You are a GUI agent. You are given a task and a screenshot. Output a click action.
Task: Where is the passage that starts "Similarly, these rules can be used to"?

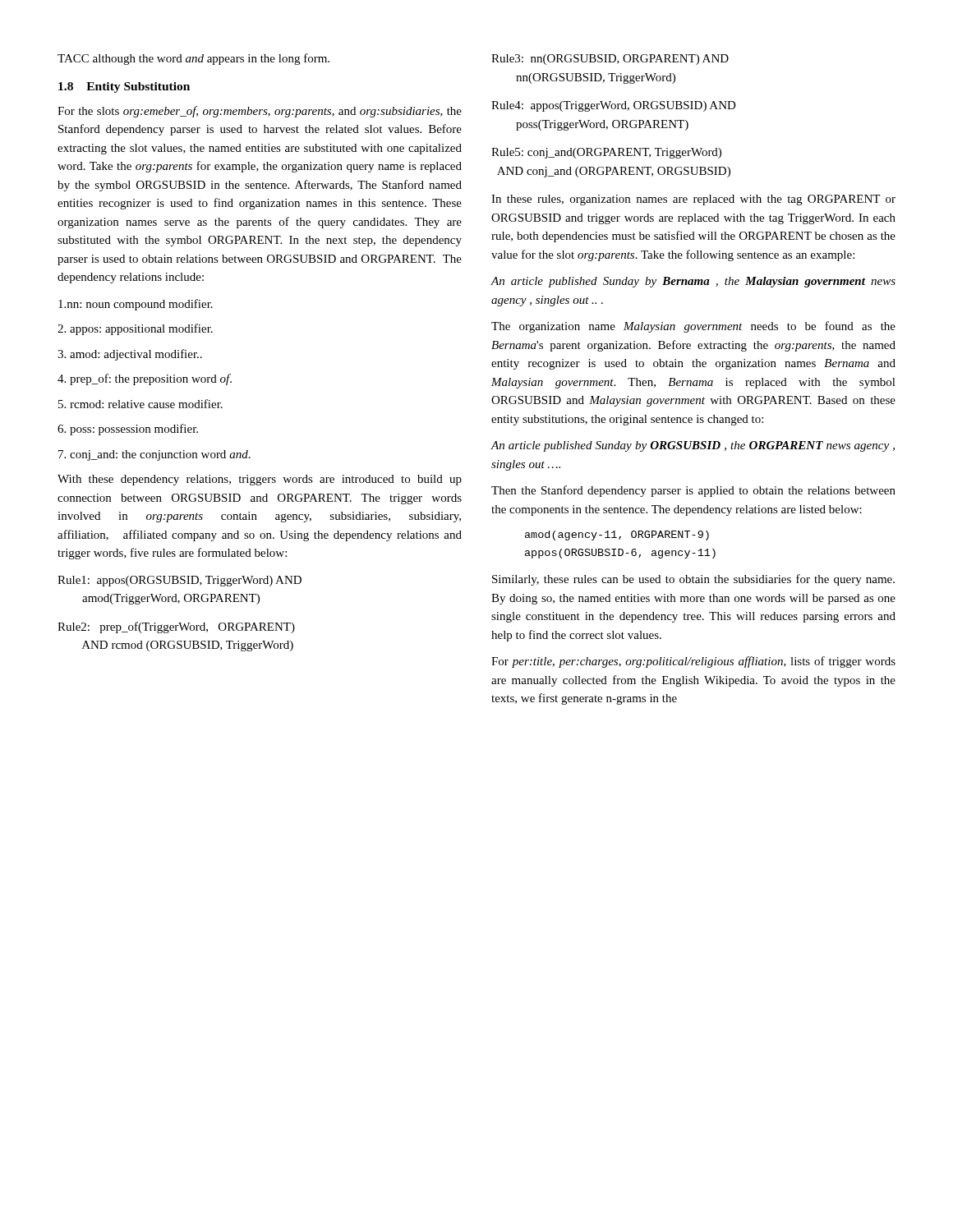coord(693,607)
